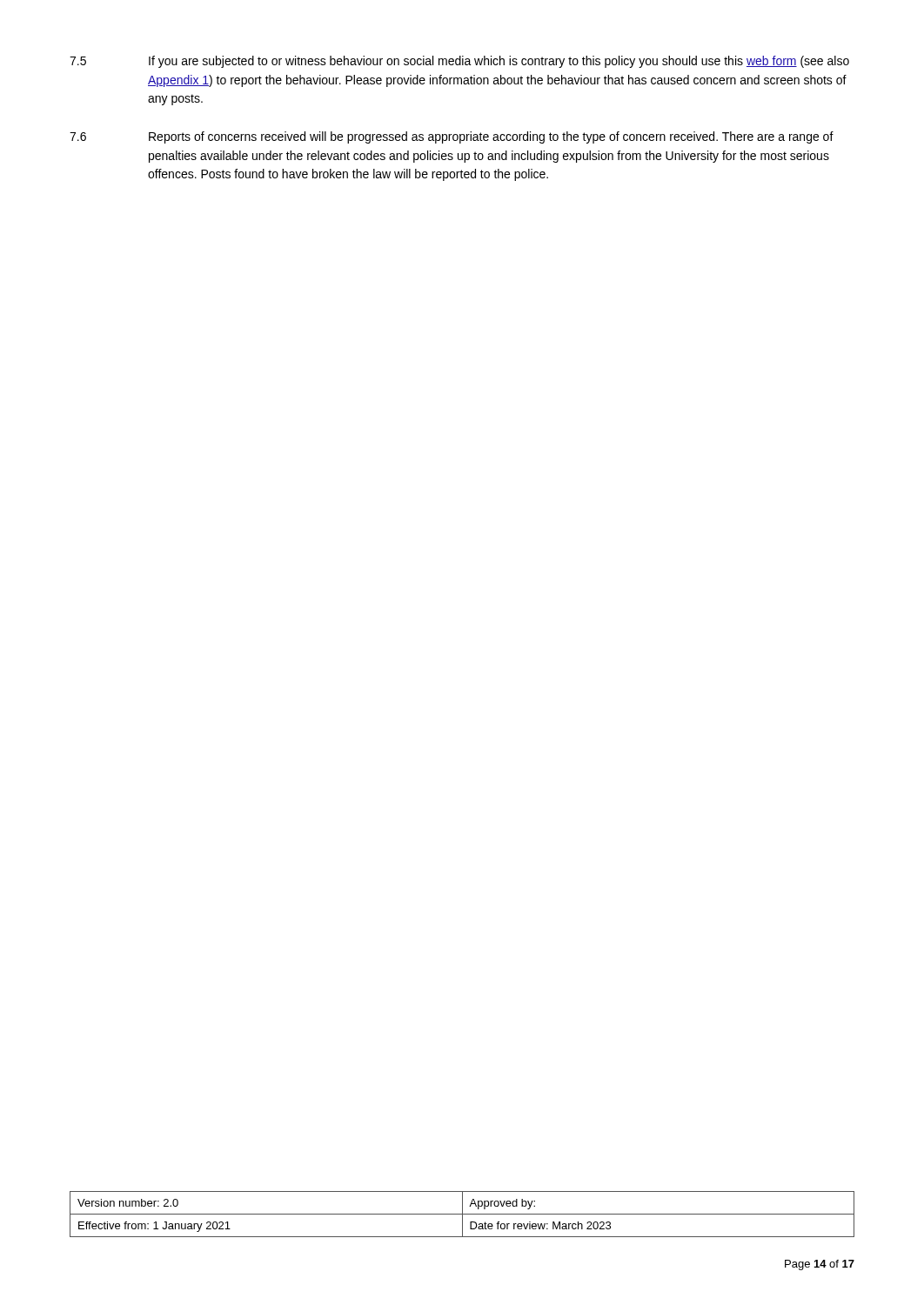Locate a table
This screenshot has height=1305, width=924.
(x=462, y=1214)
